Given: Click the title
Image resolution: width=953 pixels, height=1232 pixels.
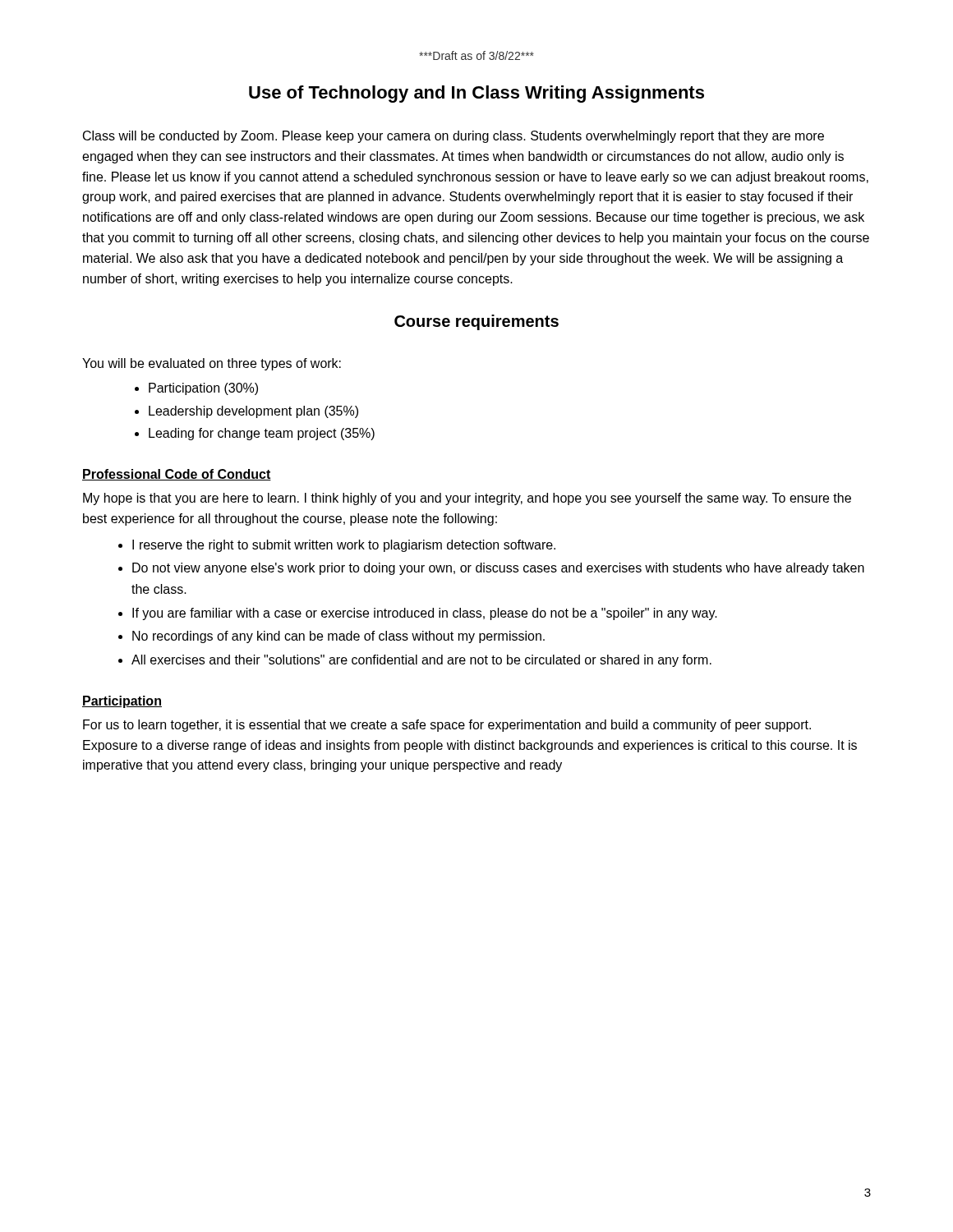Looking at the screenshot, I should pos(476,92).
